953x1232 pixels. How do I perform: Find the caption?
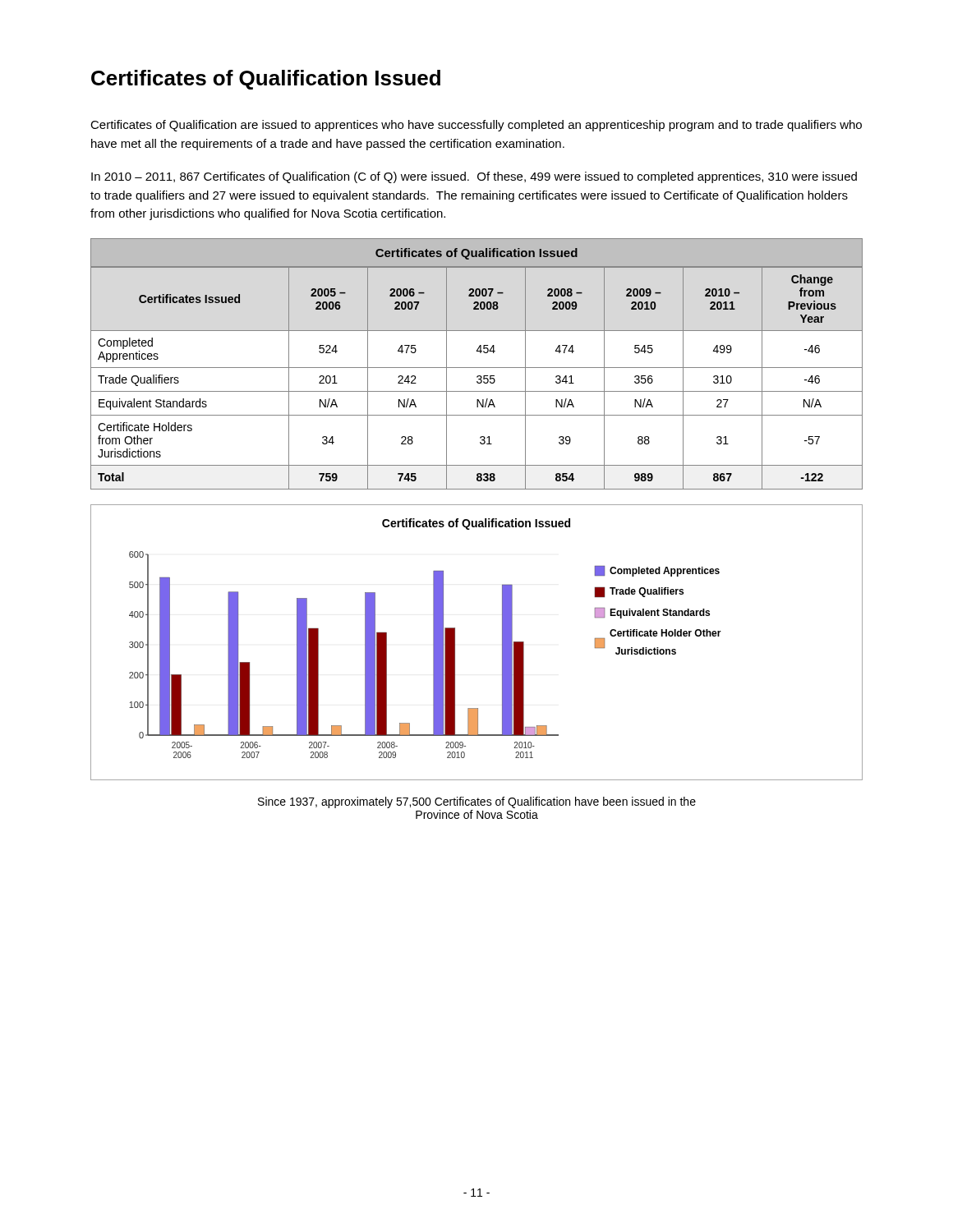click(476, 808)
